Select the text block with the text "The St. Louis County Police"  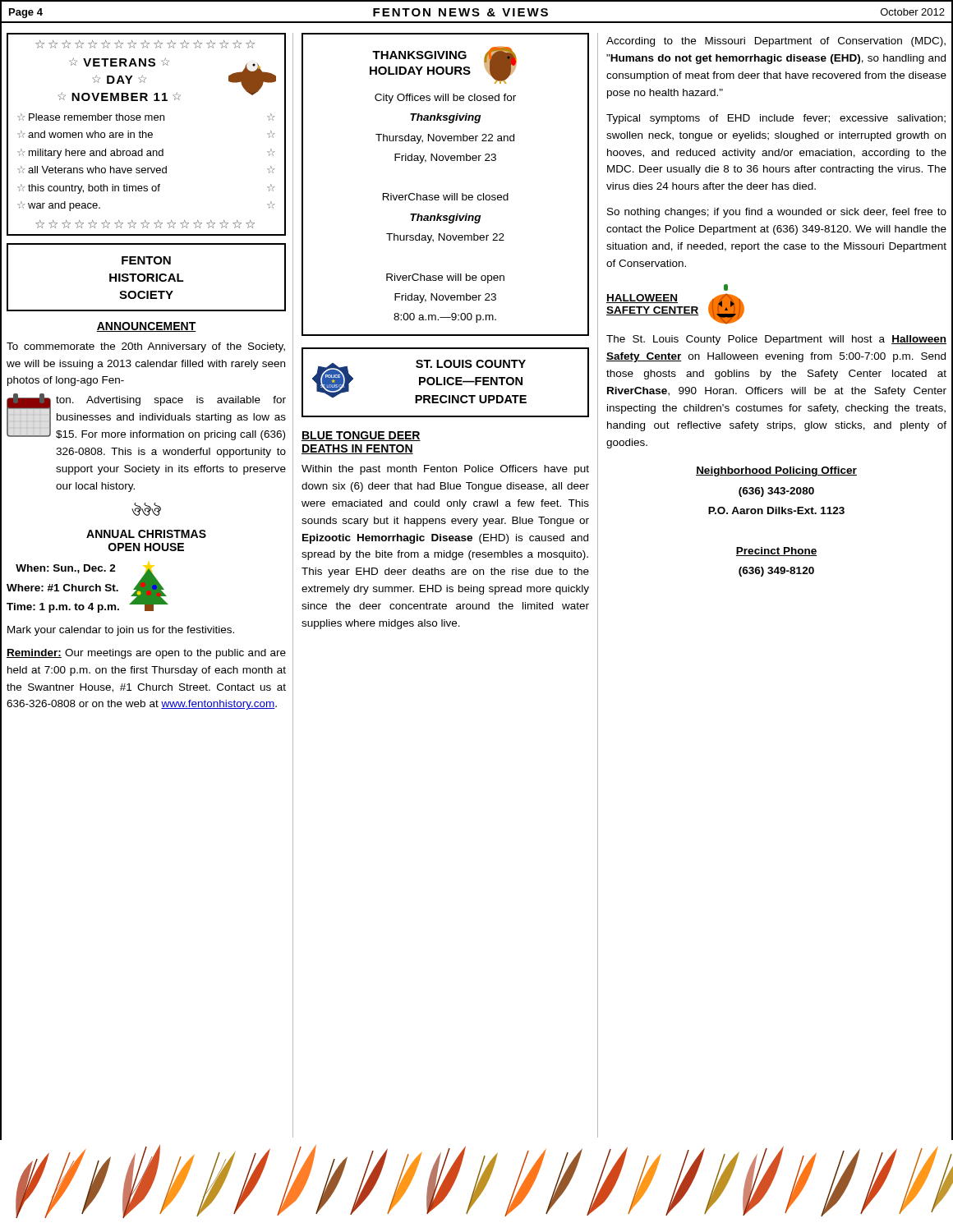point(776,390)
